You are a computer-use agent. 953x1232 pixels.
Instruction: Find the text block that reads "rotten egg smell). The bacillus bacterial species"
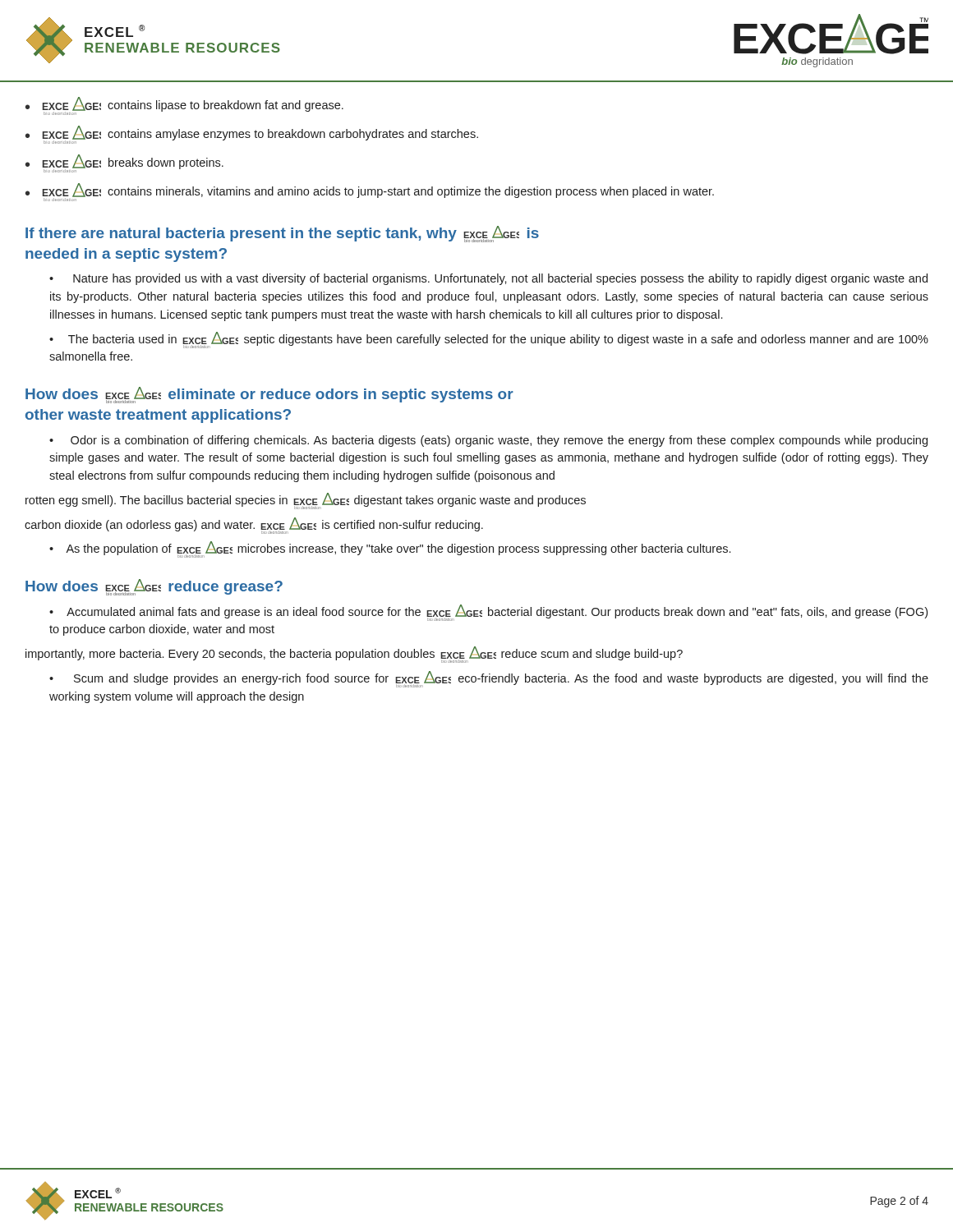coord(305,501)
